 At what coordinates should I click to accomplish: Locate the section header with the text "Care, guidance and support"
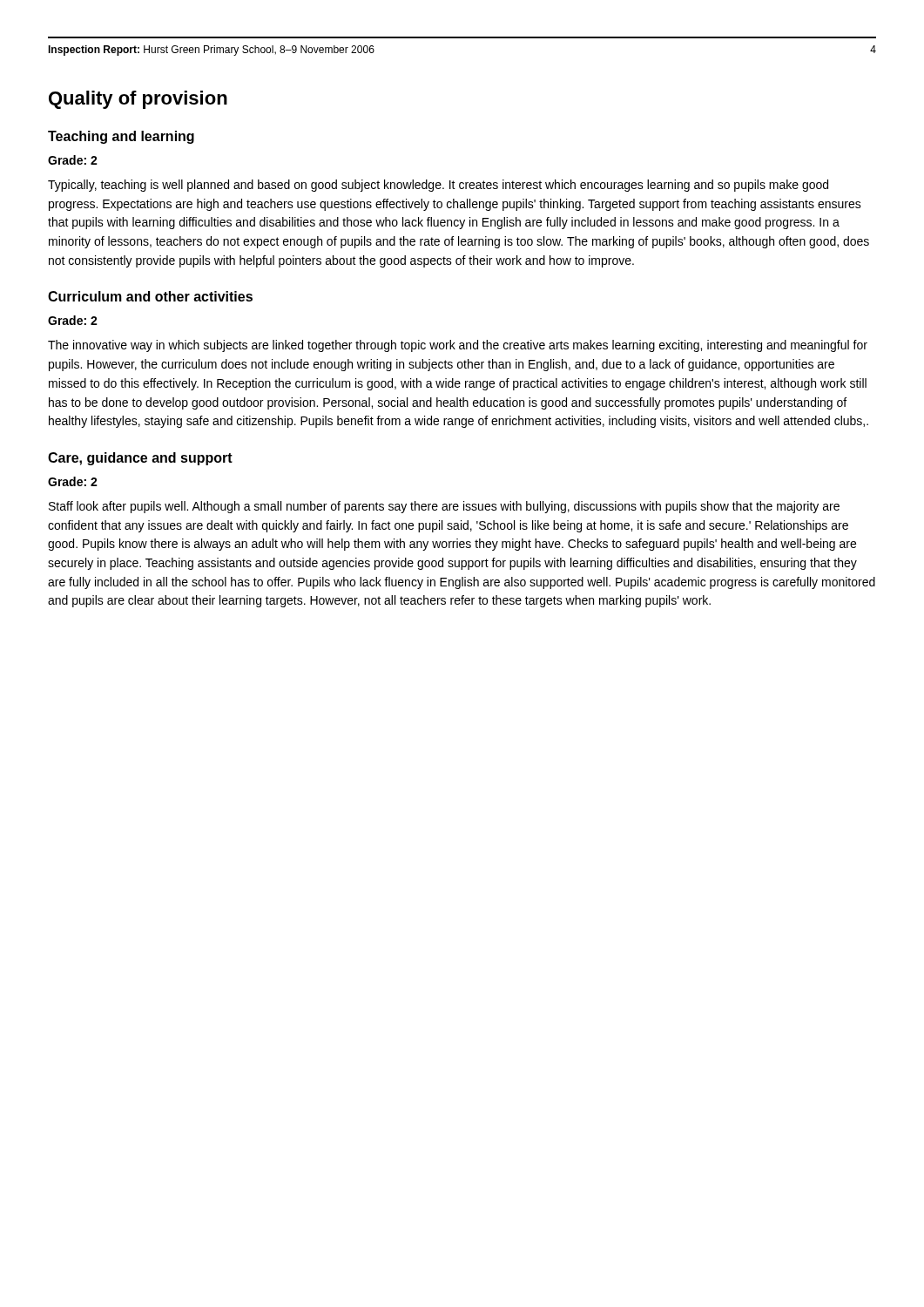coord(140,459)
